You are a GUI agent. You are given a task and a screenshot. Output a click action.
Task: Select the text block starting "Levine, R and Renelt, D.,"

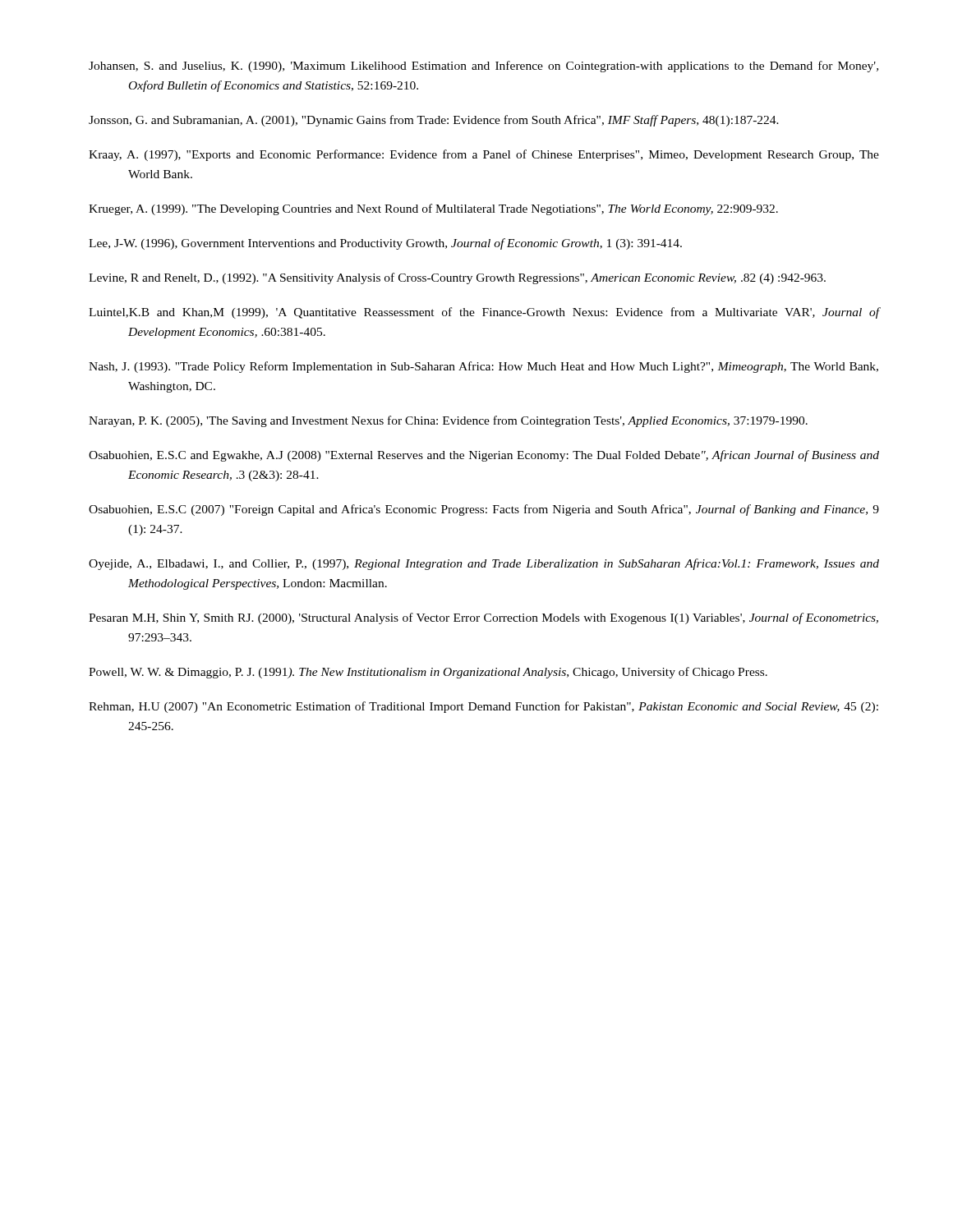pos(458,277)
